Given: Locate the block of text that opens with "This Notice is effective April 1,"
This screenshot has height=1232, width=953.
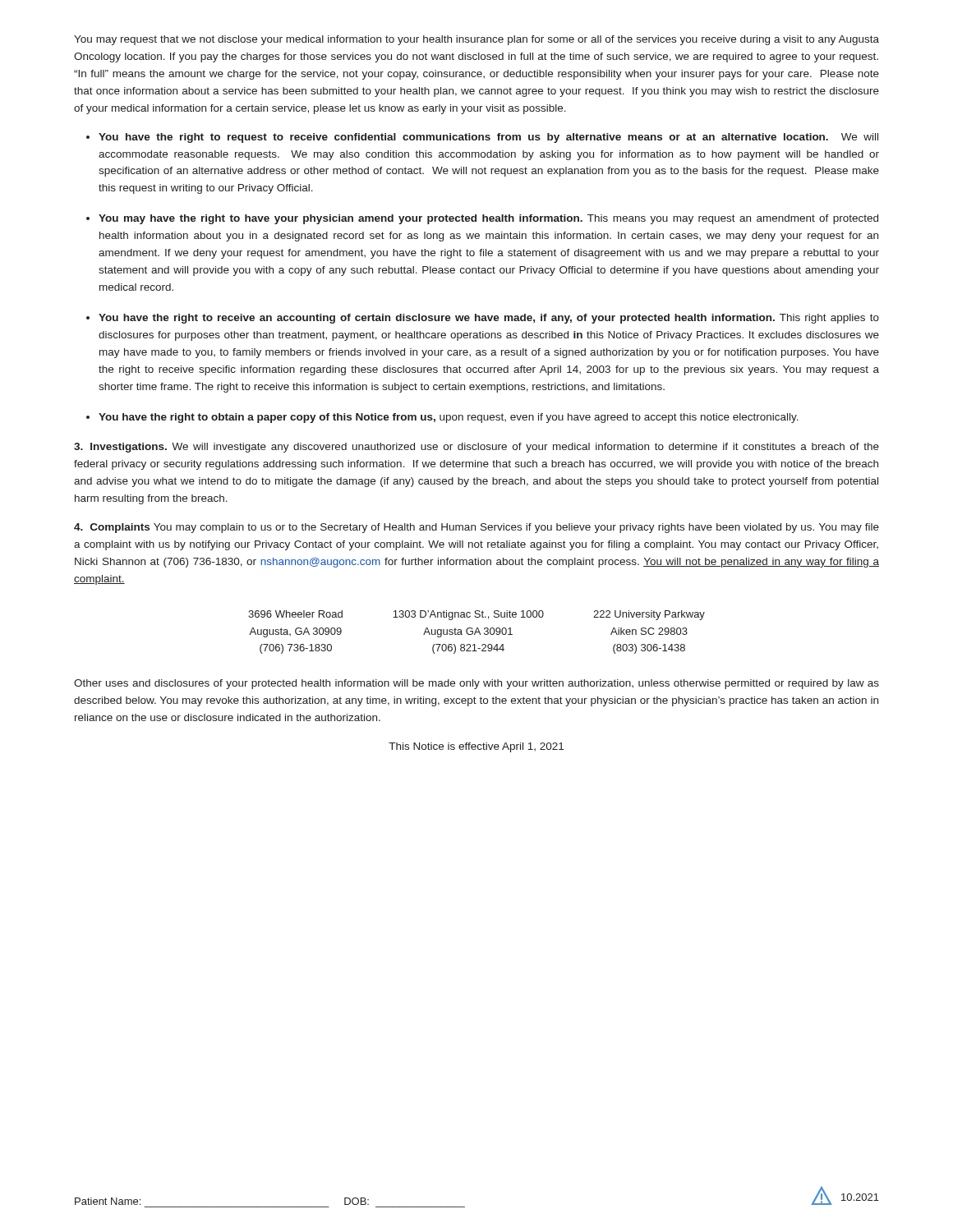Looking at the screenshot, I should pyautogui.click(x=476, y=746).
